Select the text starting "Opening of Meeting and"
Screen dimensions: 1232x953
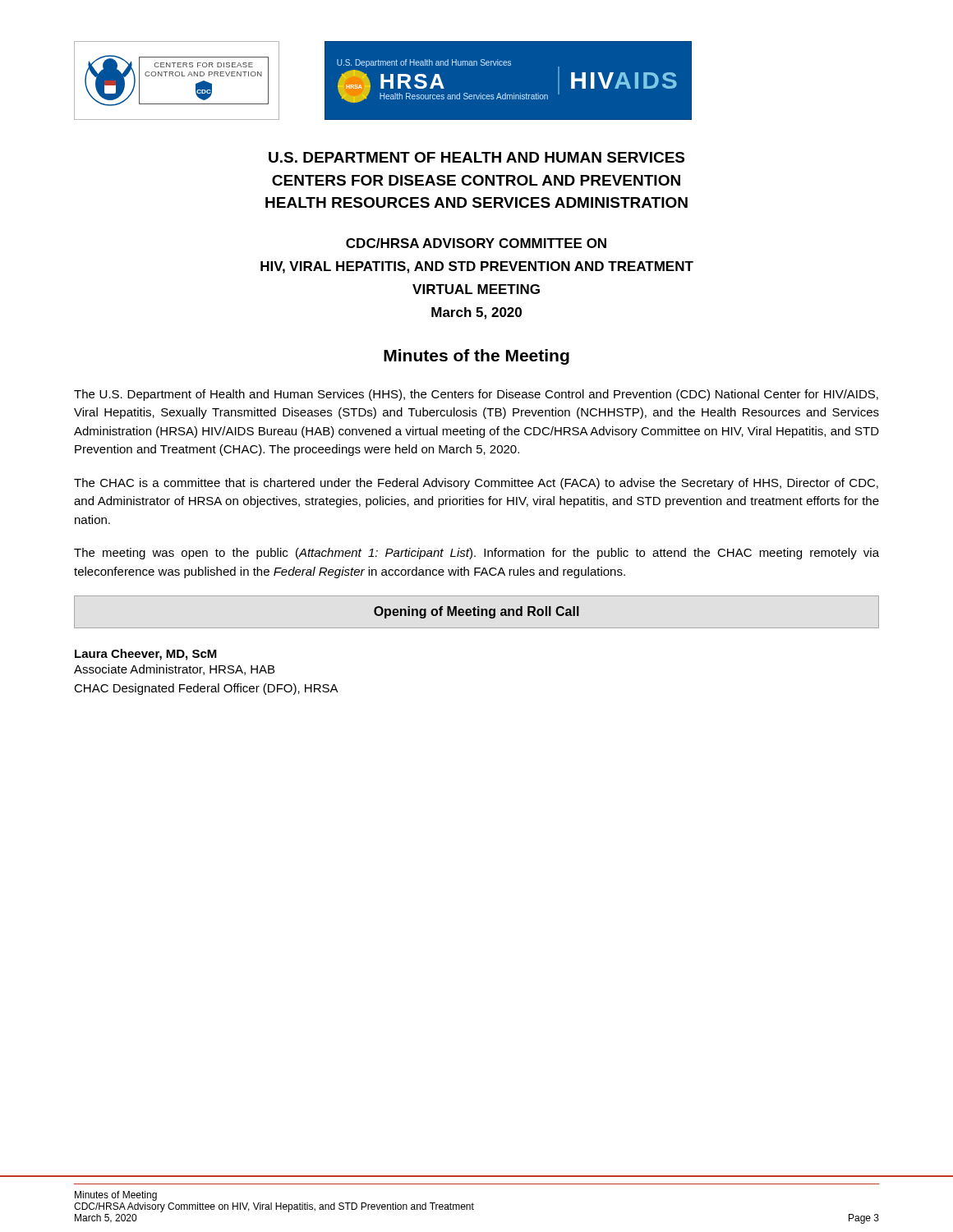click(476, 612)
